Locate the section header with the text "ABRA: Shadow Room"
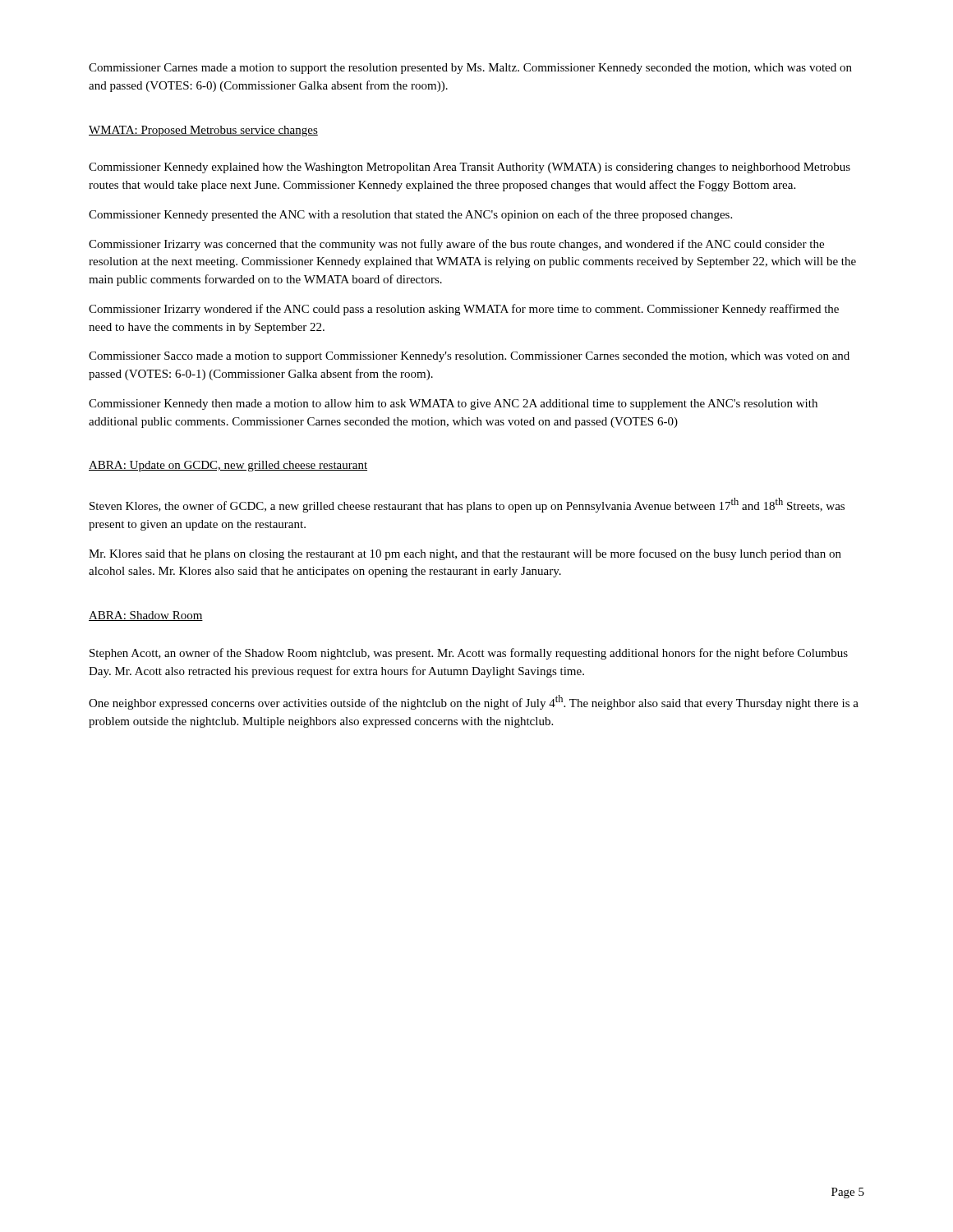 point(146,616)
